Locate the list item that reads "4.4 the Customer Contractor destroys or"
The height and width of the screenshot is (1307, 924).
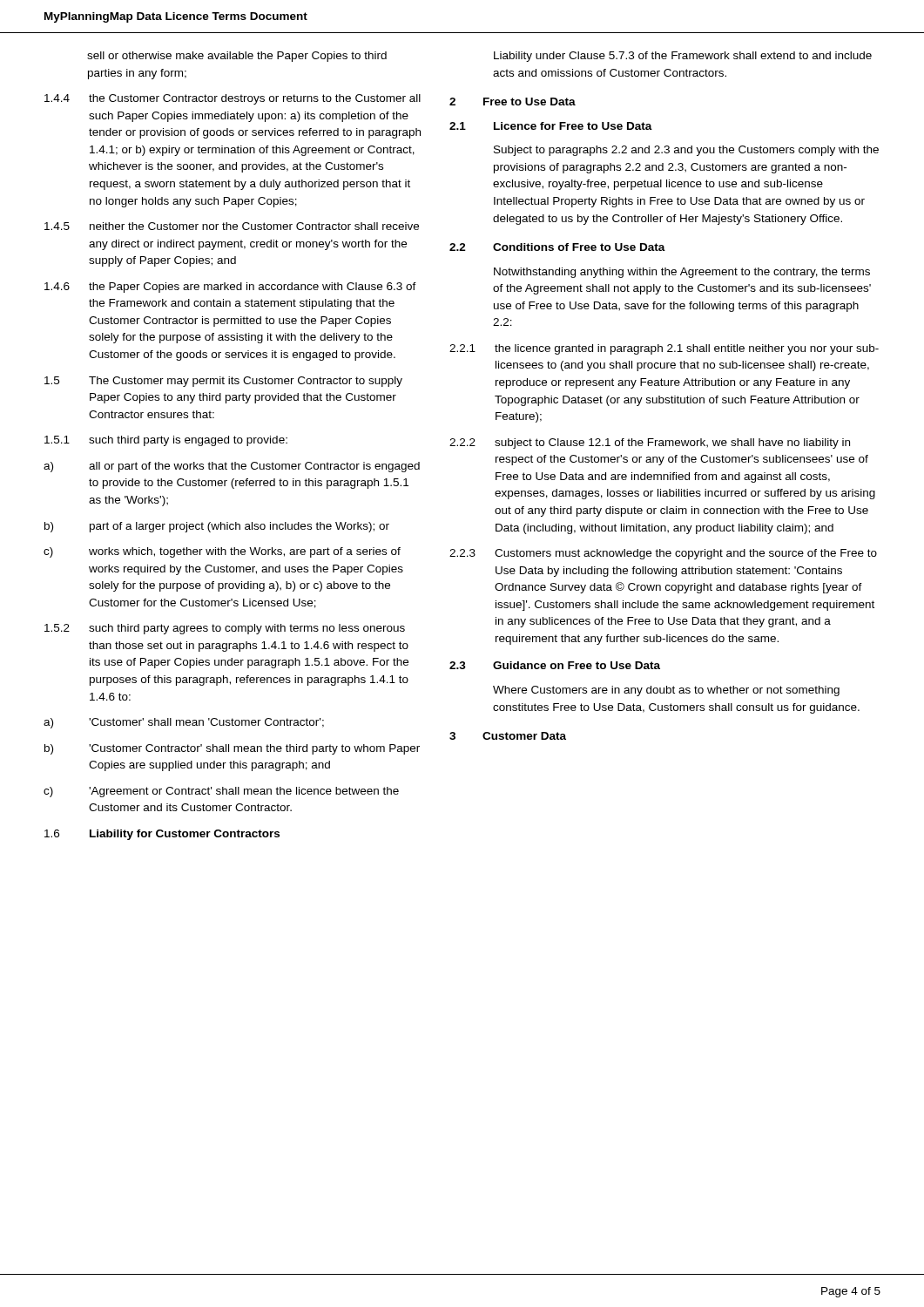click(233, 150)
